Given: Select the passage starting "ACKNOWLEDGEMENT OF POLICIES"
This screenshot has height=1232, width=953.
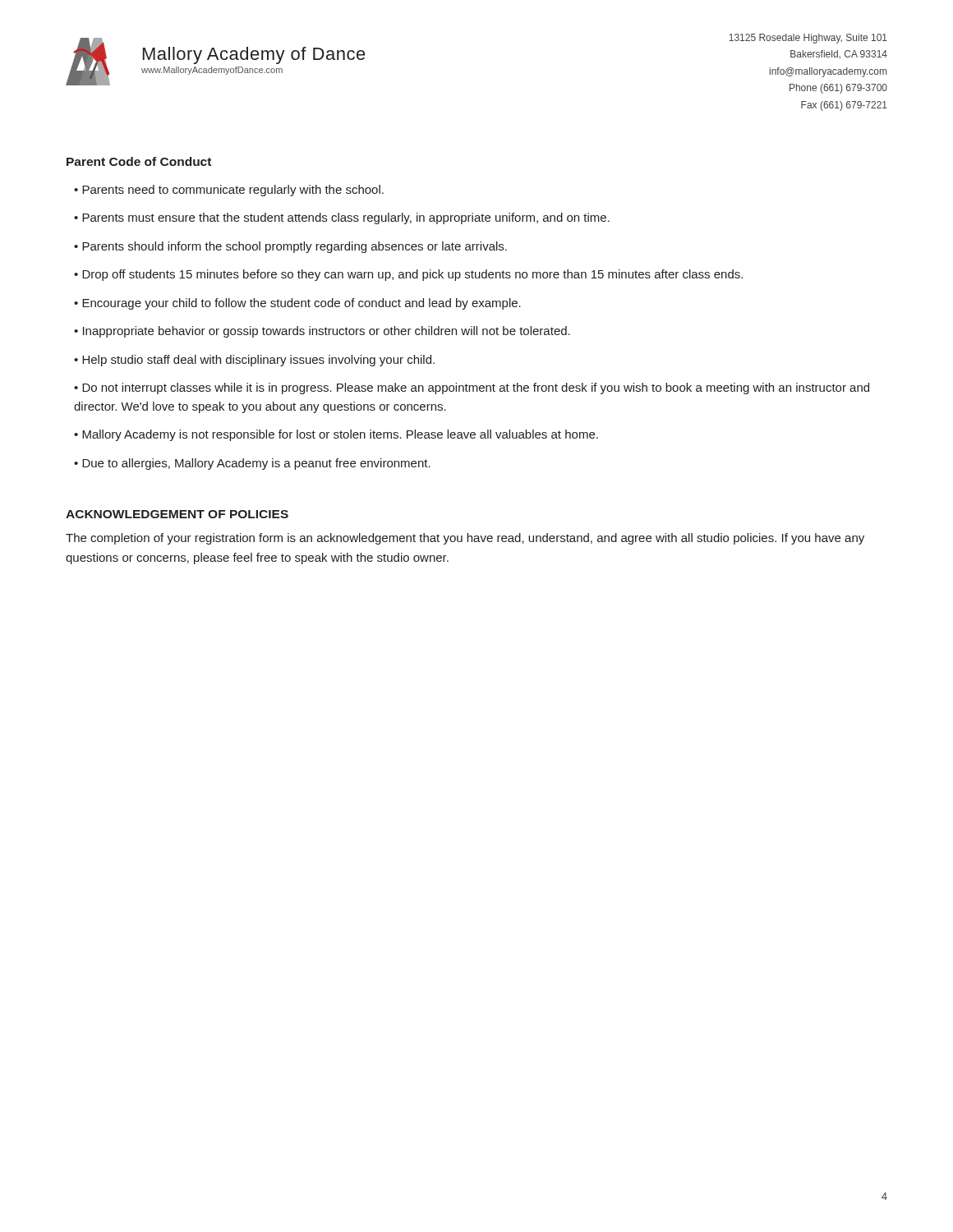Looking at the screenshot, I should pos(177,514).
